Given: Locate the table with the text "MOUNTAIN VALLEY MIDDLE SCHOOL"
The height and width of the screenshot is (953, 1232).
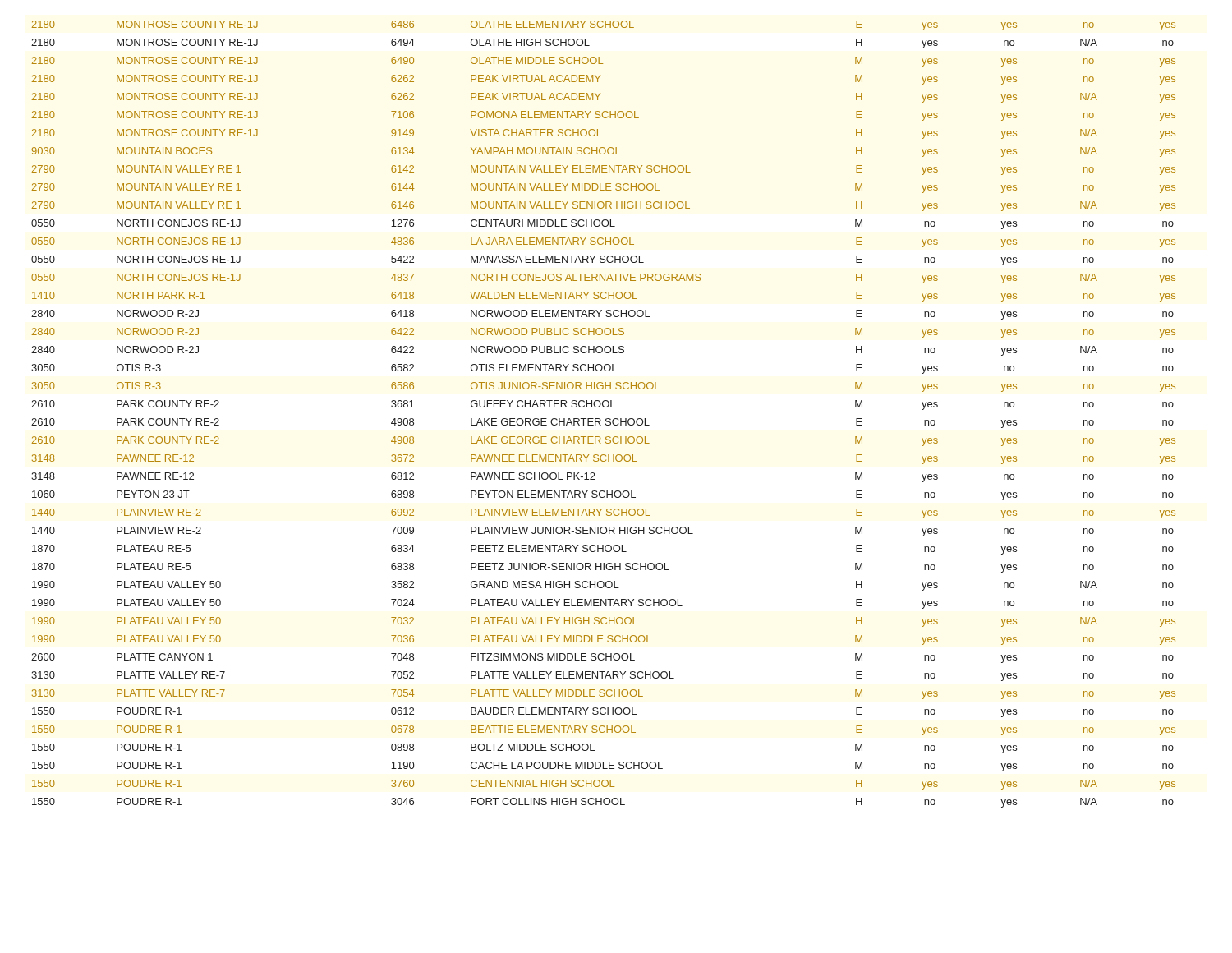Looking at the screenshot, I should (x=616, y=412).
